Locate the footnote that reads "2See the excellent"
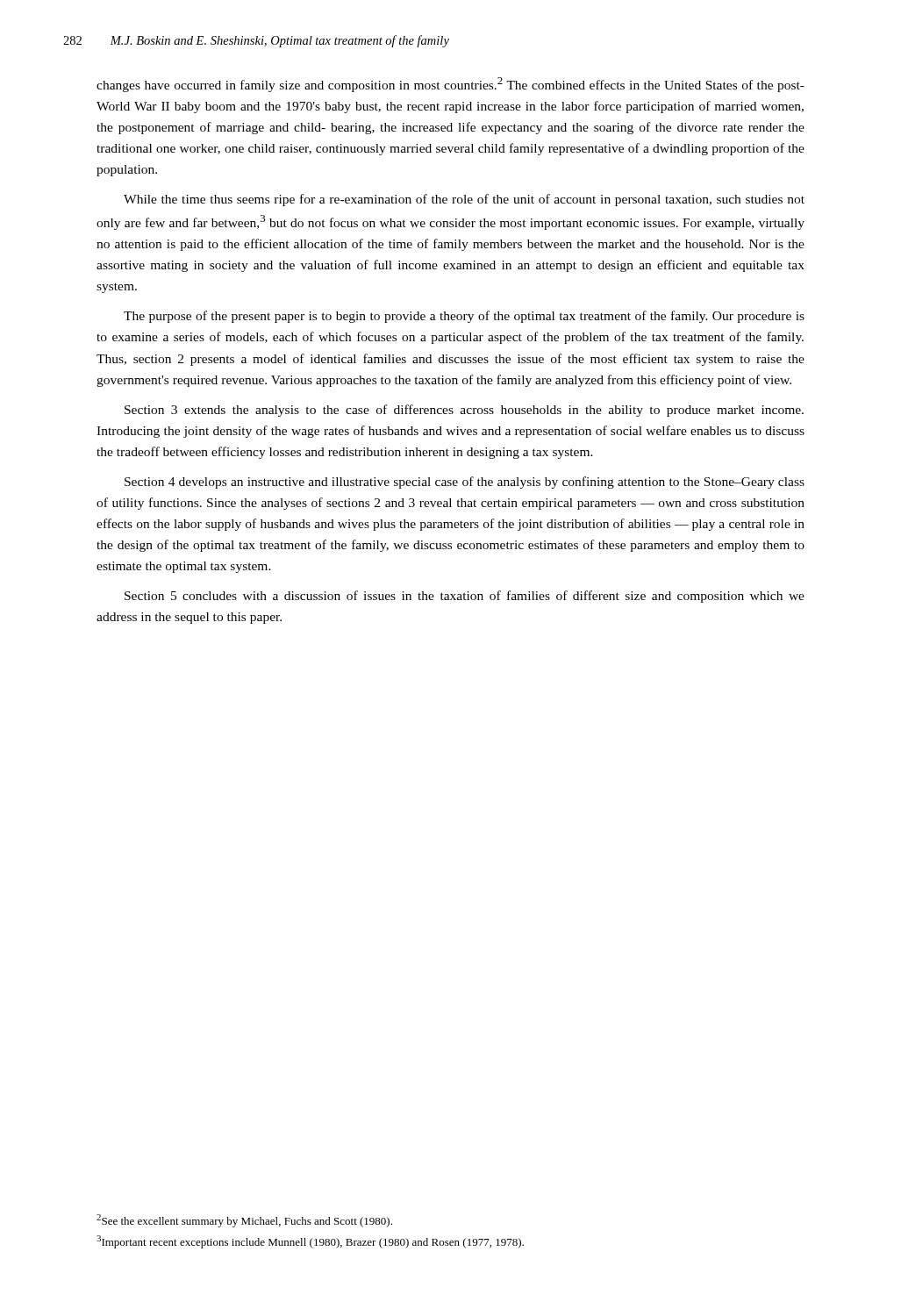The width and height of the screenshot is (901, 1316). (245, 1219)
